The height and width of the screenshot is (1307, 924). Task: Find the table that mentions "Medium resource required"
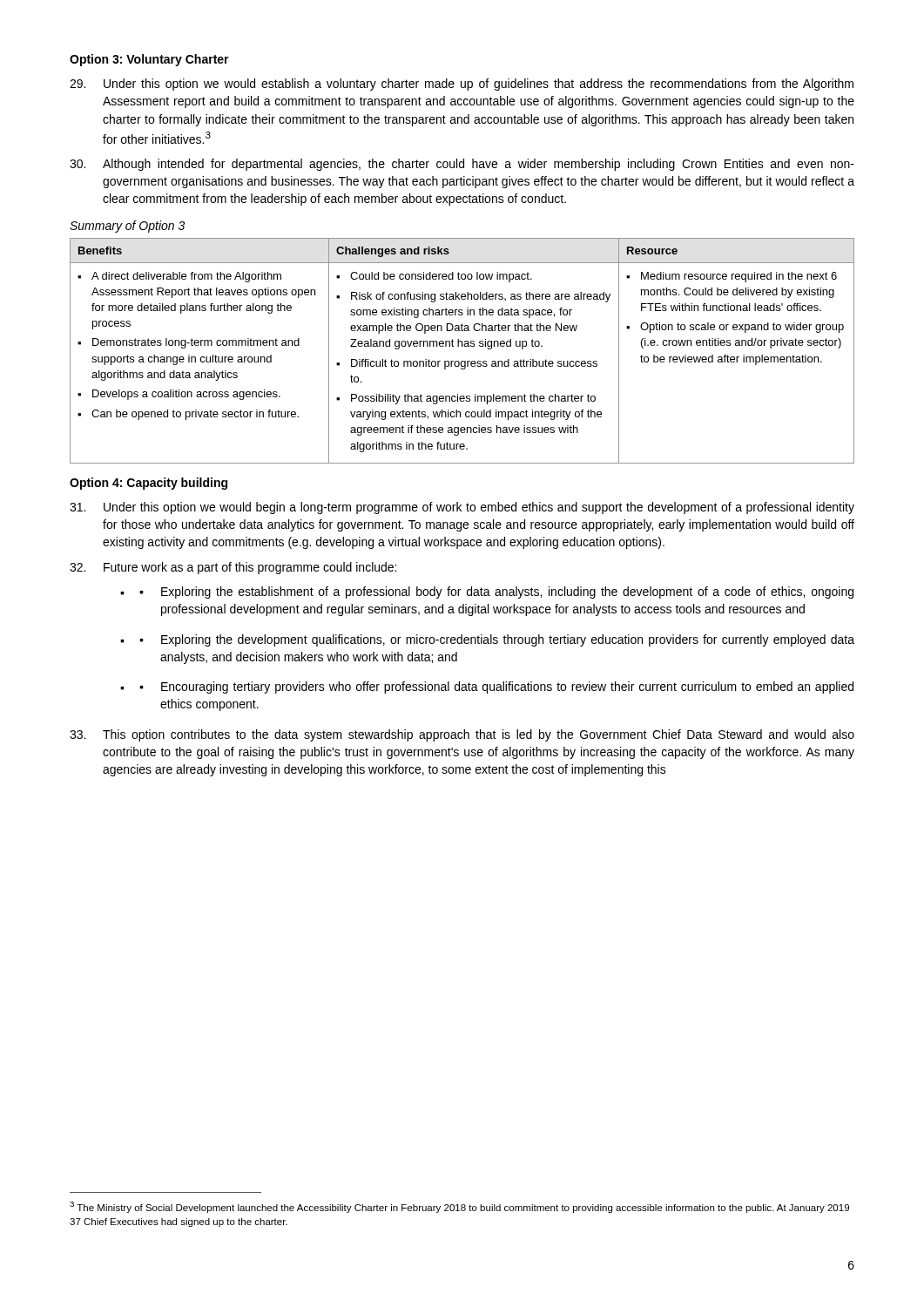(462, 350)
